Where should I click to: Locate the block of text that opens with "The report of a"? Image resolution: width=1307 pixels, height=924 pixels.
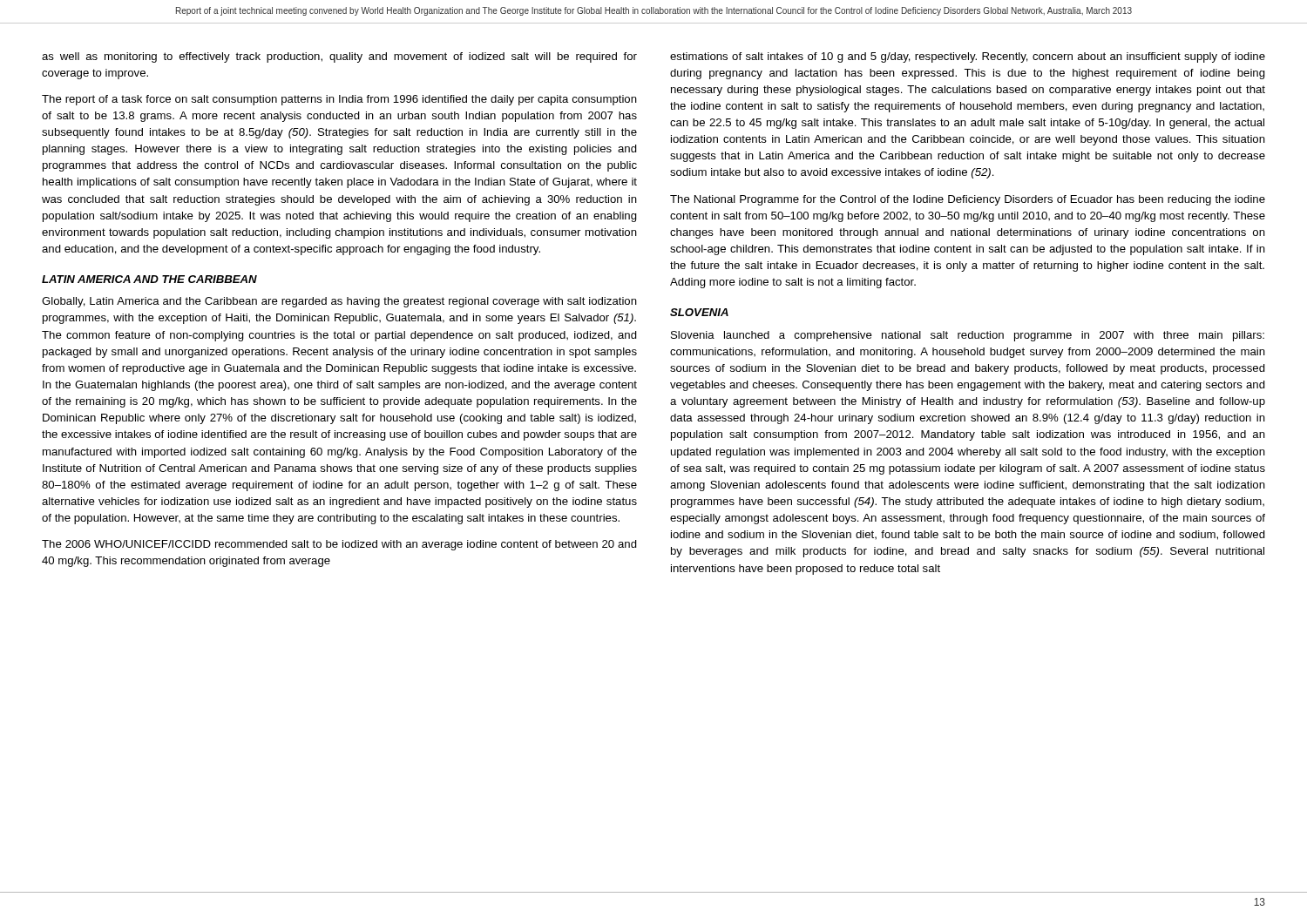coord(339,174)
